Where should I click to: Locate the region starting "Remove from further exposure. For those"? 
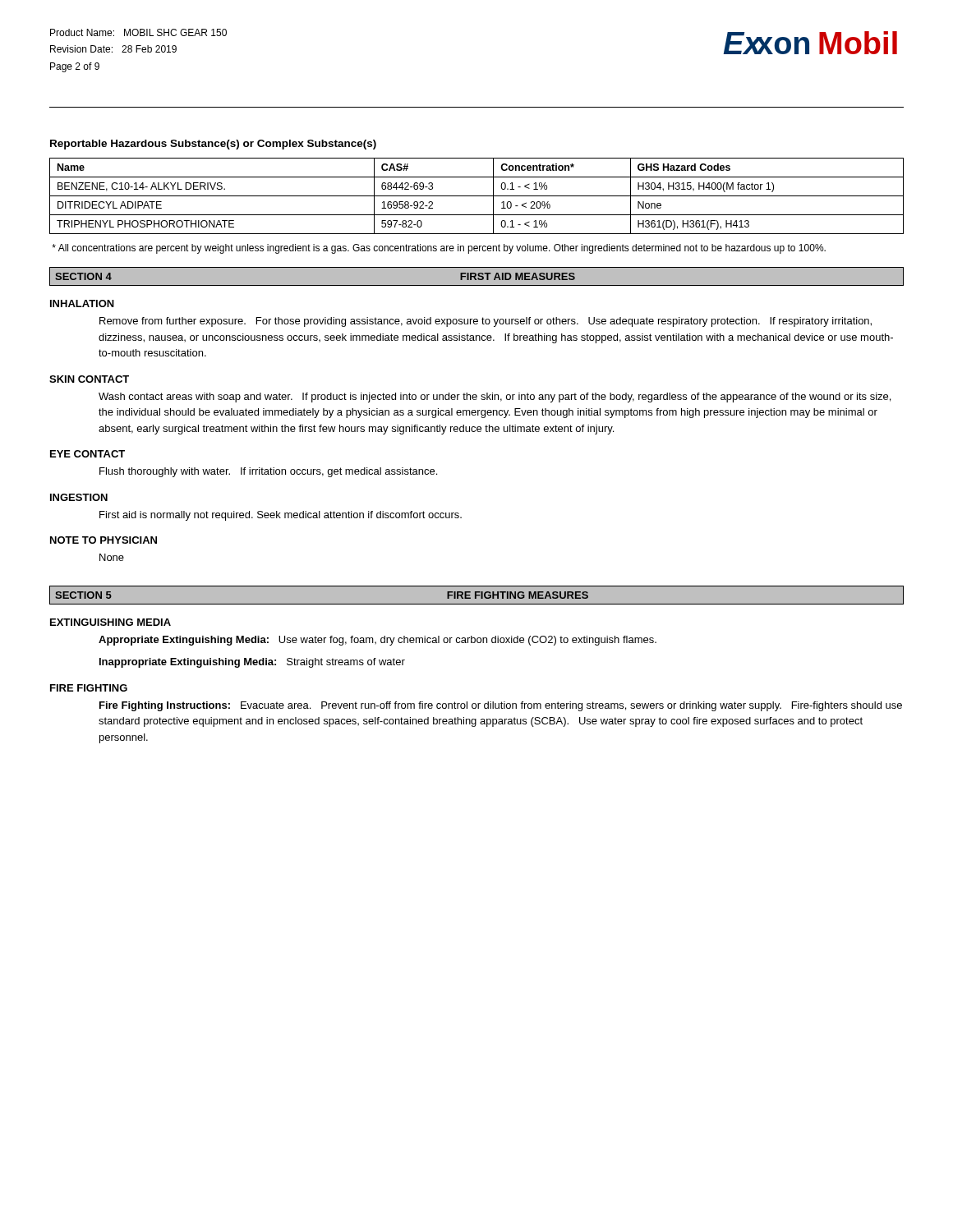pyautogui.click(x=496, y=337)
